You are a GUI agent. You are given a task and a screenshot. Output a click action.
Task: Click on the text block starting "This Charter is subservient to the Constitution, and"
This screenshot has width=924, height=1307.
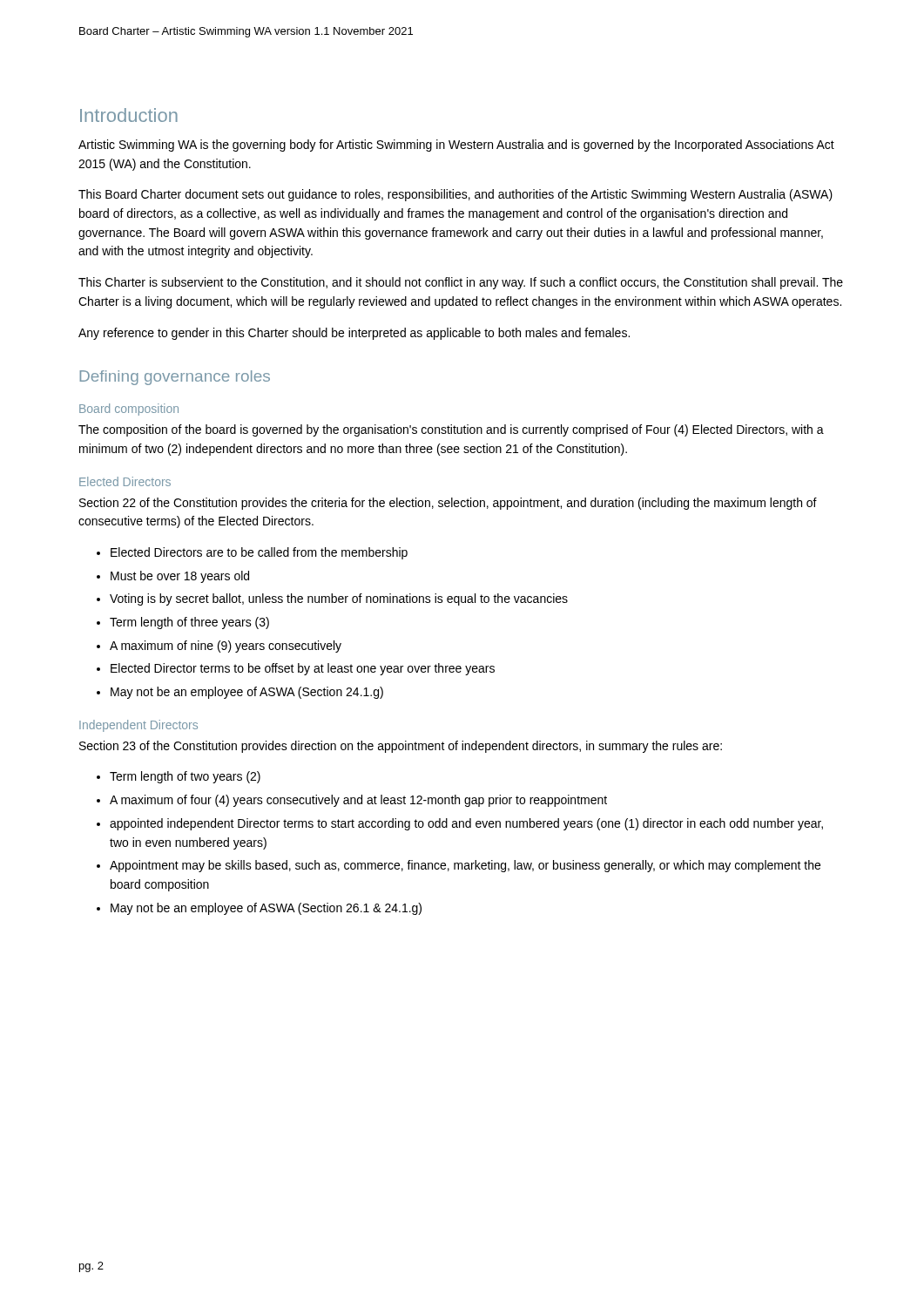point(462,293)
